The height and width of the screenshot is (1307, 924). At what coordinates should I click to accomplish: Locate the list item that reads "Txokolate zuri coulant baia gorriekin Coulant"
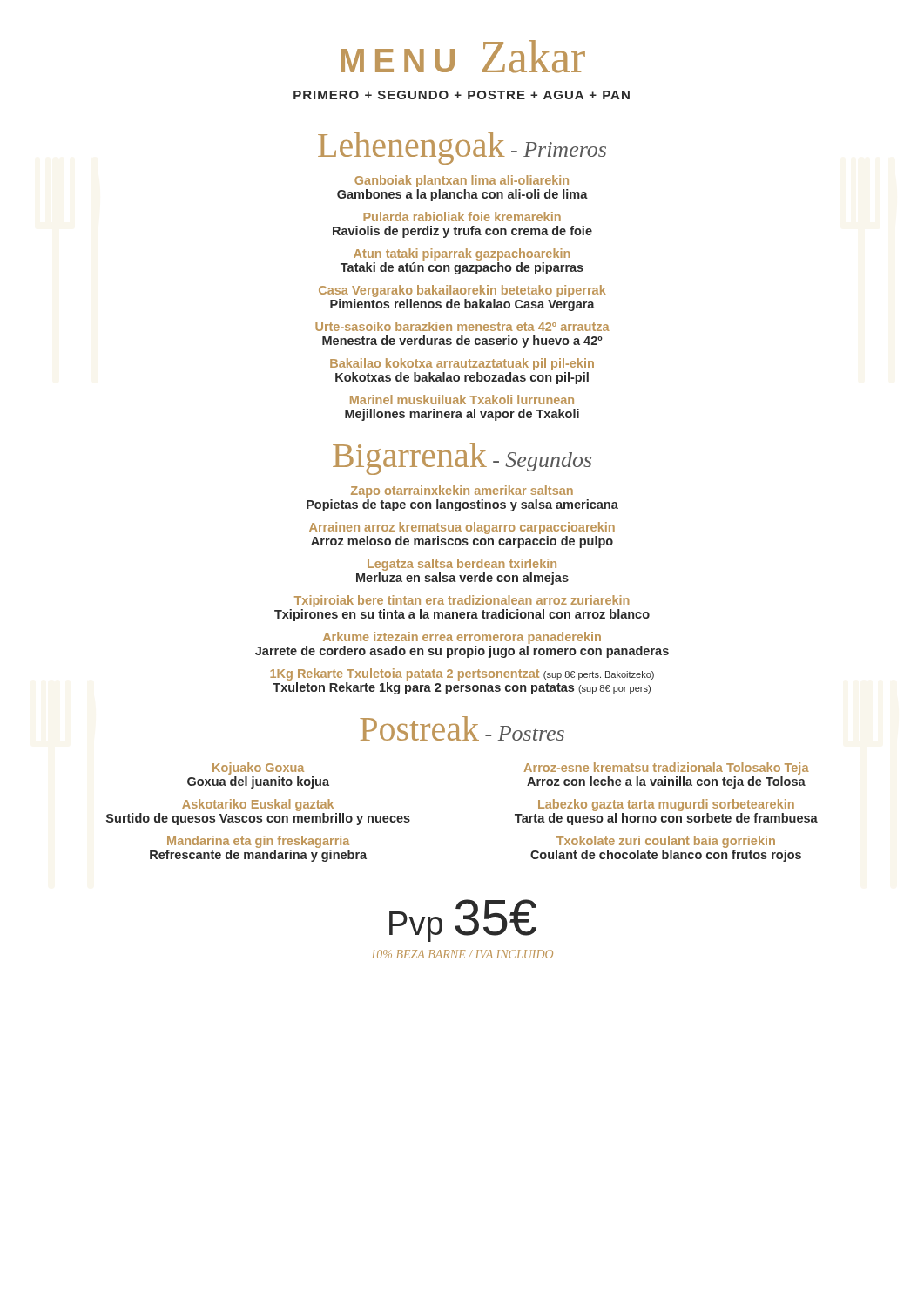pos(666,848)
